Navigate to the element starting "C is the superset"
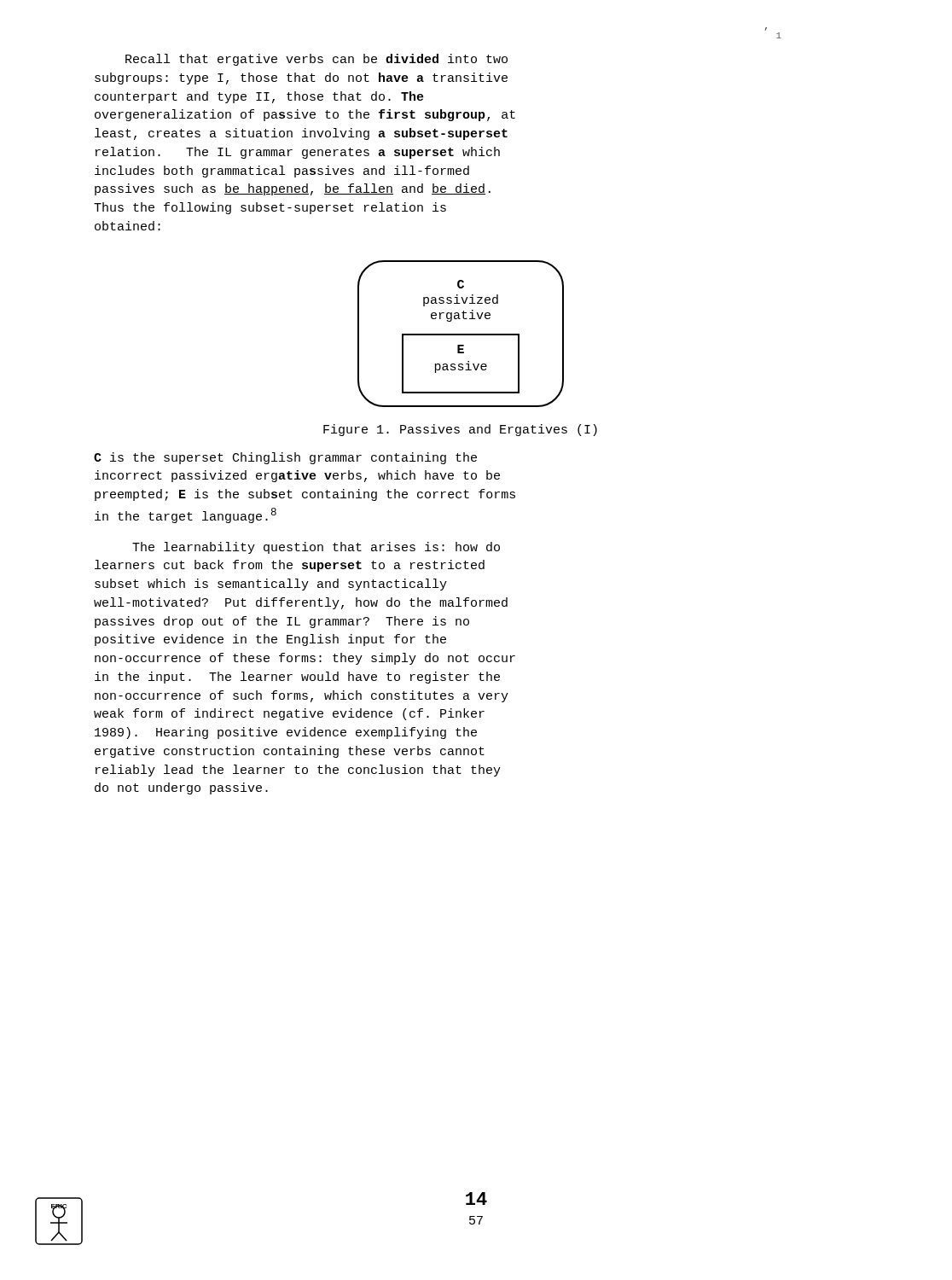 [x=305, y=488]
